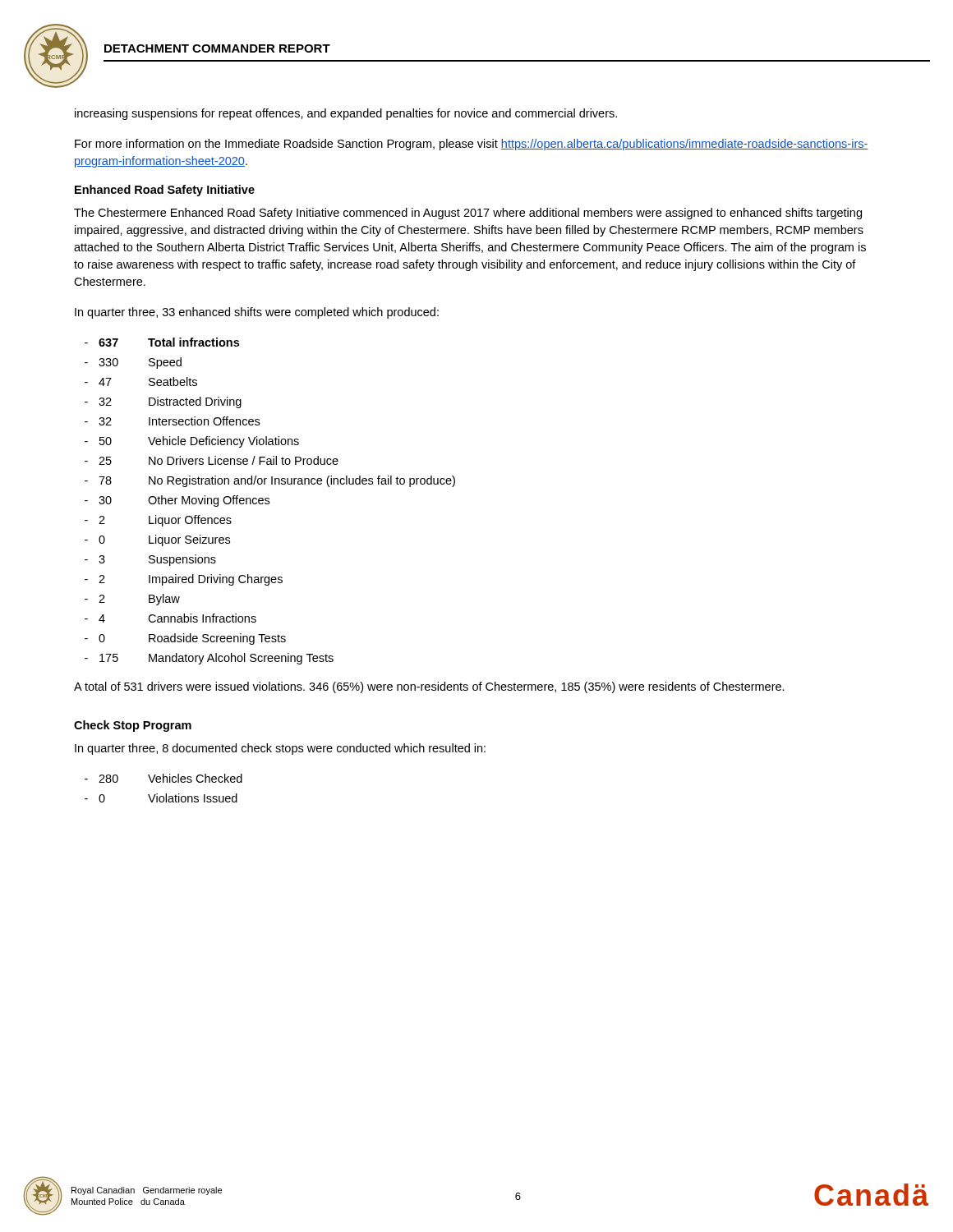Click on the element starting "- 47 Seatbelts"
953x1232 pixels.
click(104, 382)
